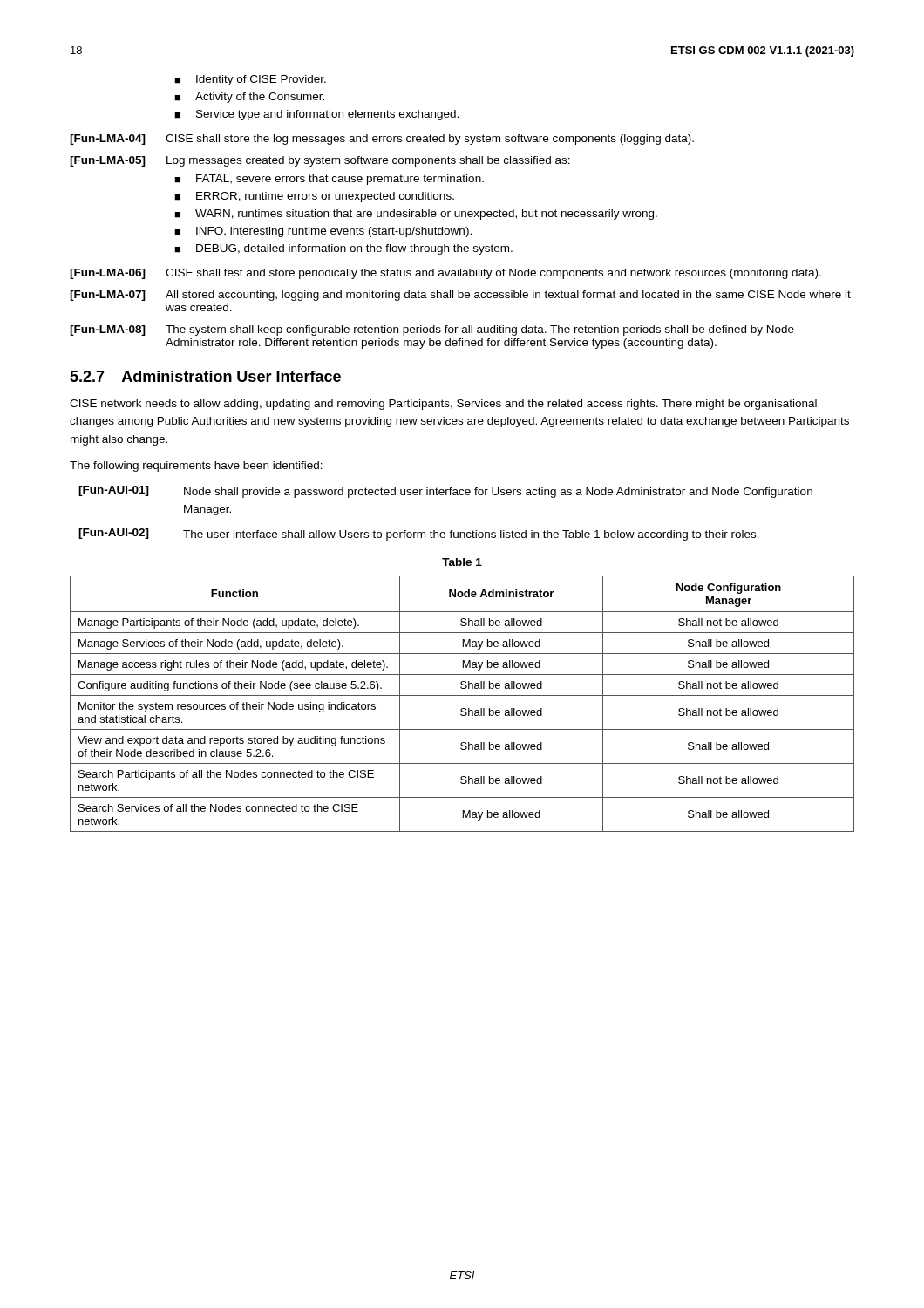Find the table that mentions "Shall not be allowed"
The width and height of the screenshot is (924, 1308).
coord(462,703)
